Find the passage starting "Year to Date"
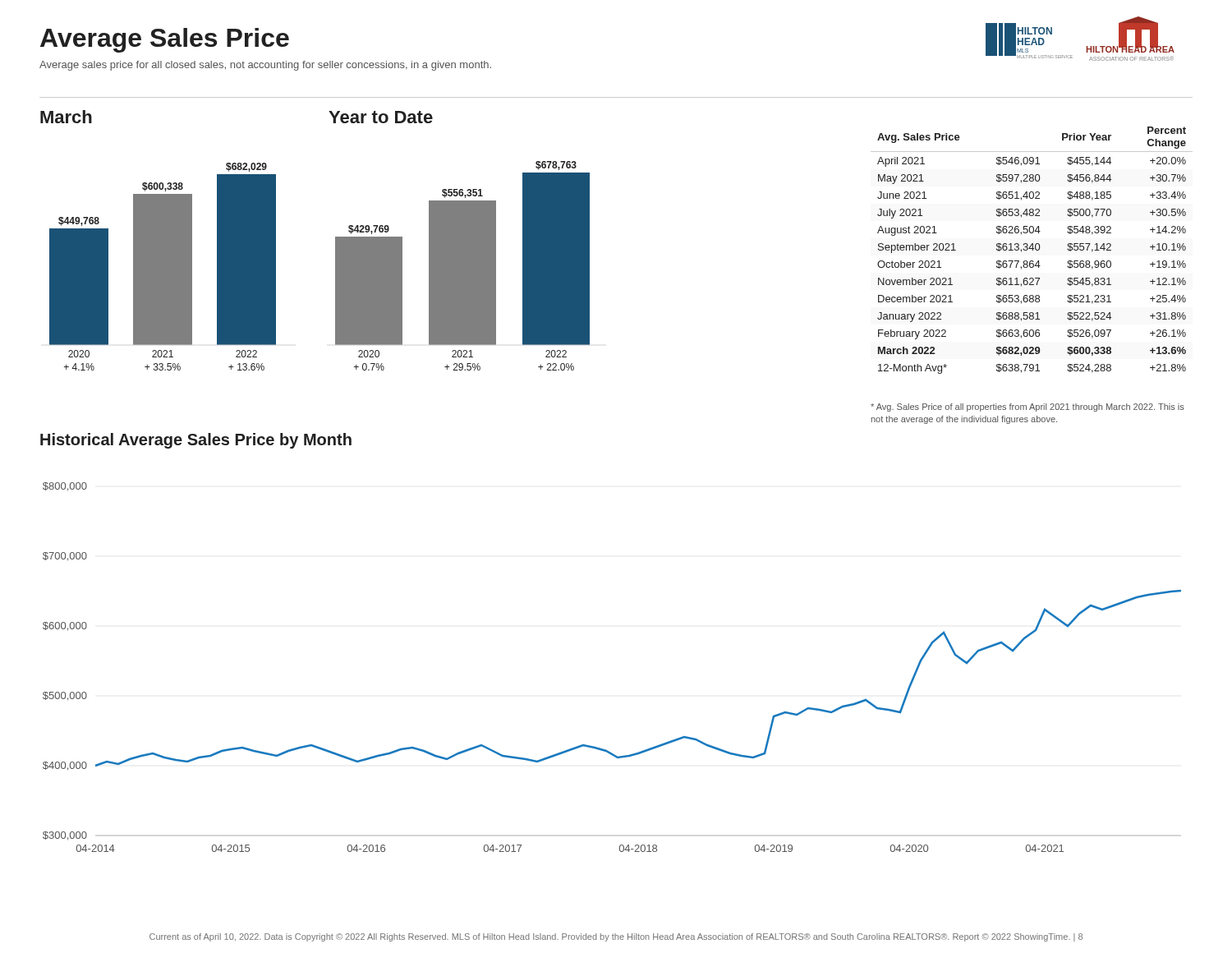This screenshot has width=1232, height=953. [381, 117]
